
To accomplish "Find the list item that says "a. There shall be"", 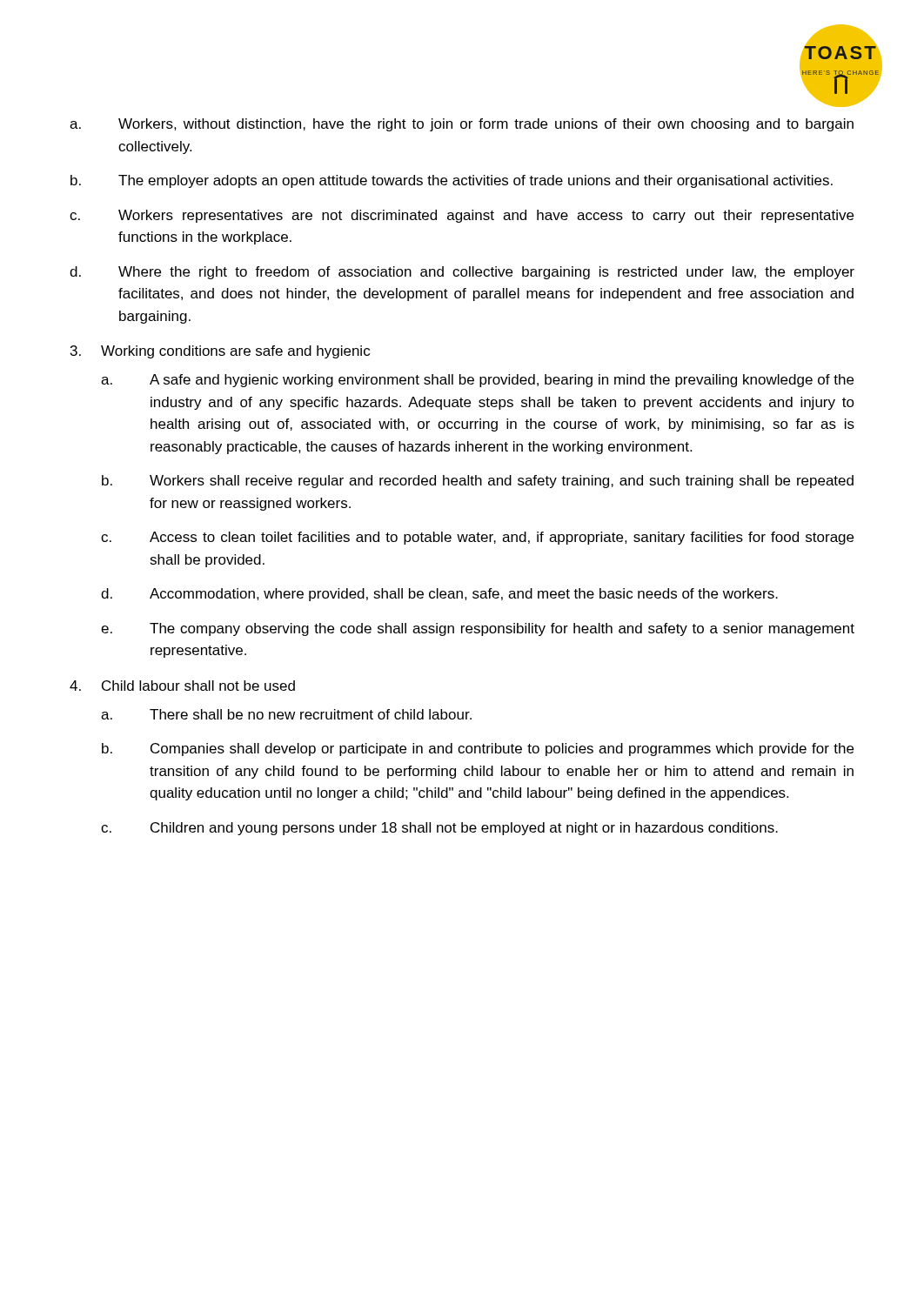I will [478, 714].
